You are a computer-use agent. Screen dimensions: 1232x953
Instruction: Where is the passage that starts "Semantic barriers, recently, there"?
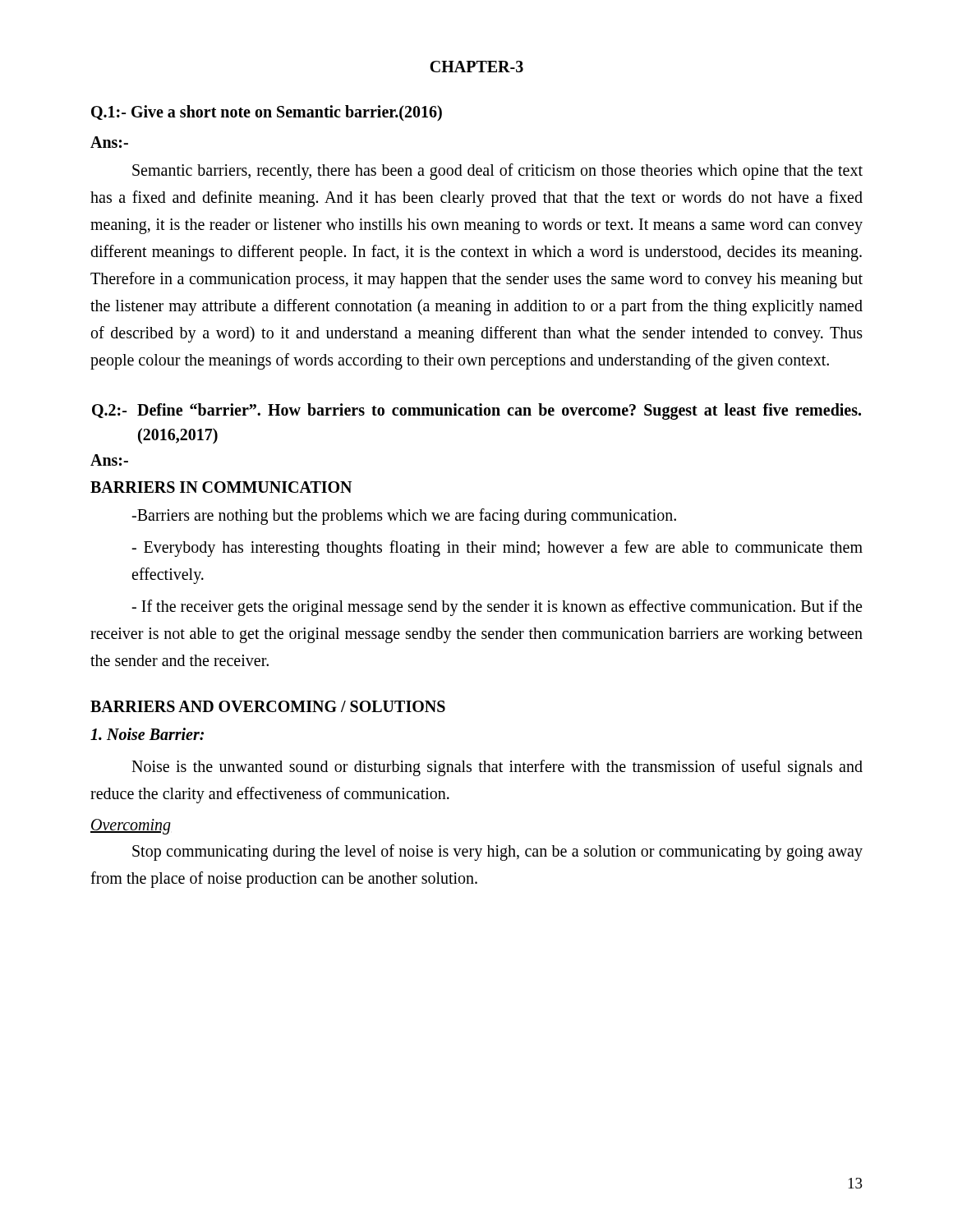[476, 265]
